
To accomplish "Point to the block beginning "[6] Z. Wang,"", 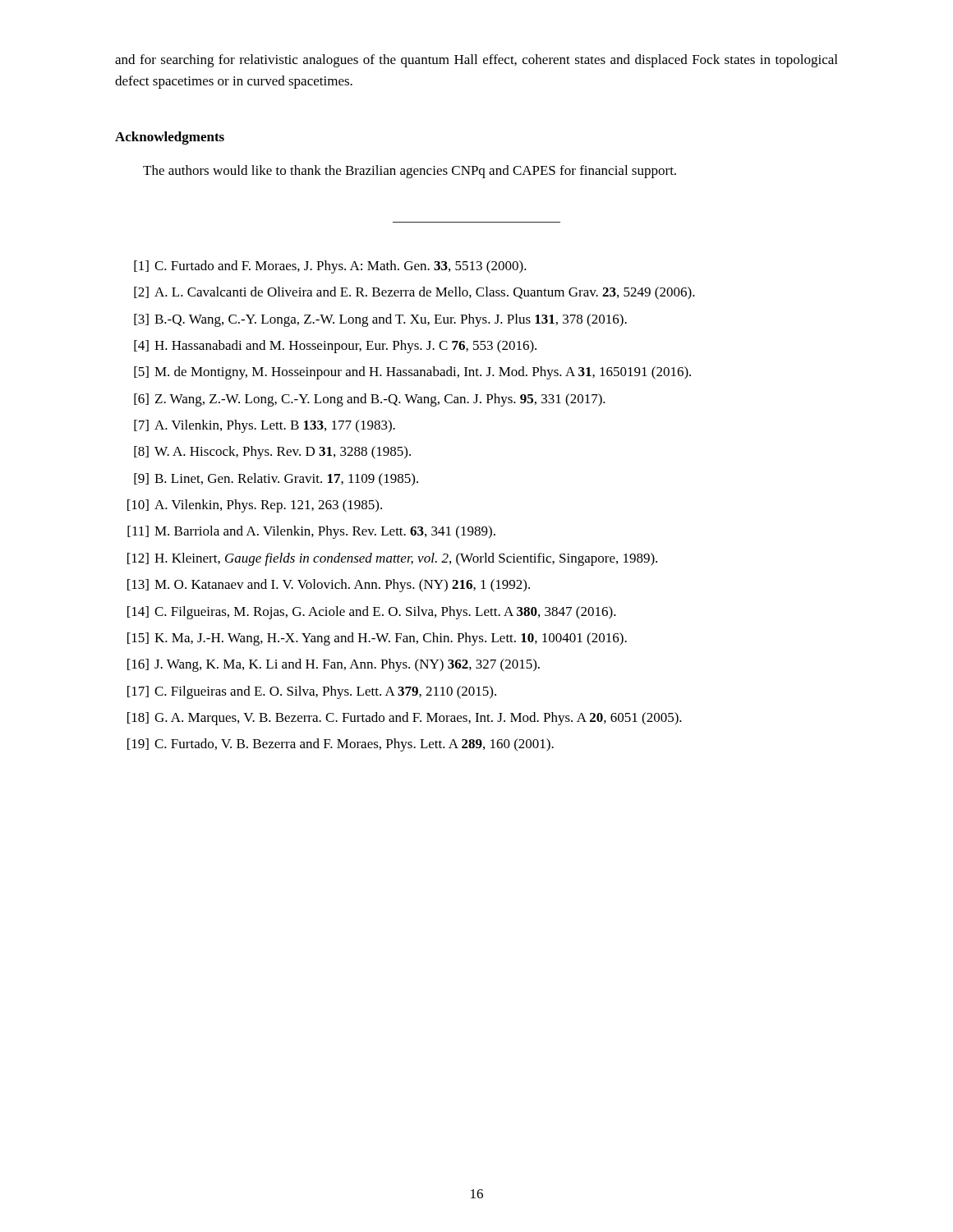I will (x=476, y=399).
